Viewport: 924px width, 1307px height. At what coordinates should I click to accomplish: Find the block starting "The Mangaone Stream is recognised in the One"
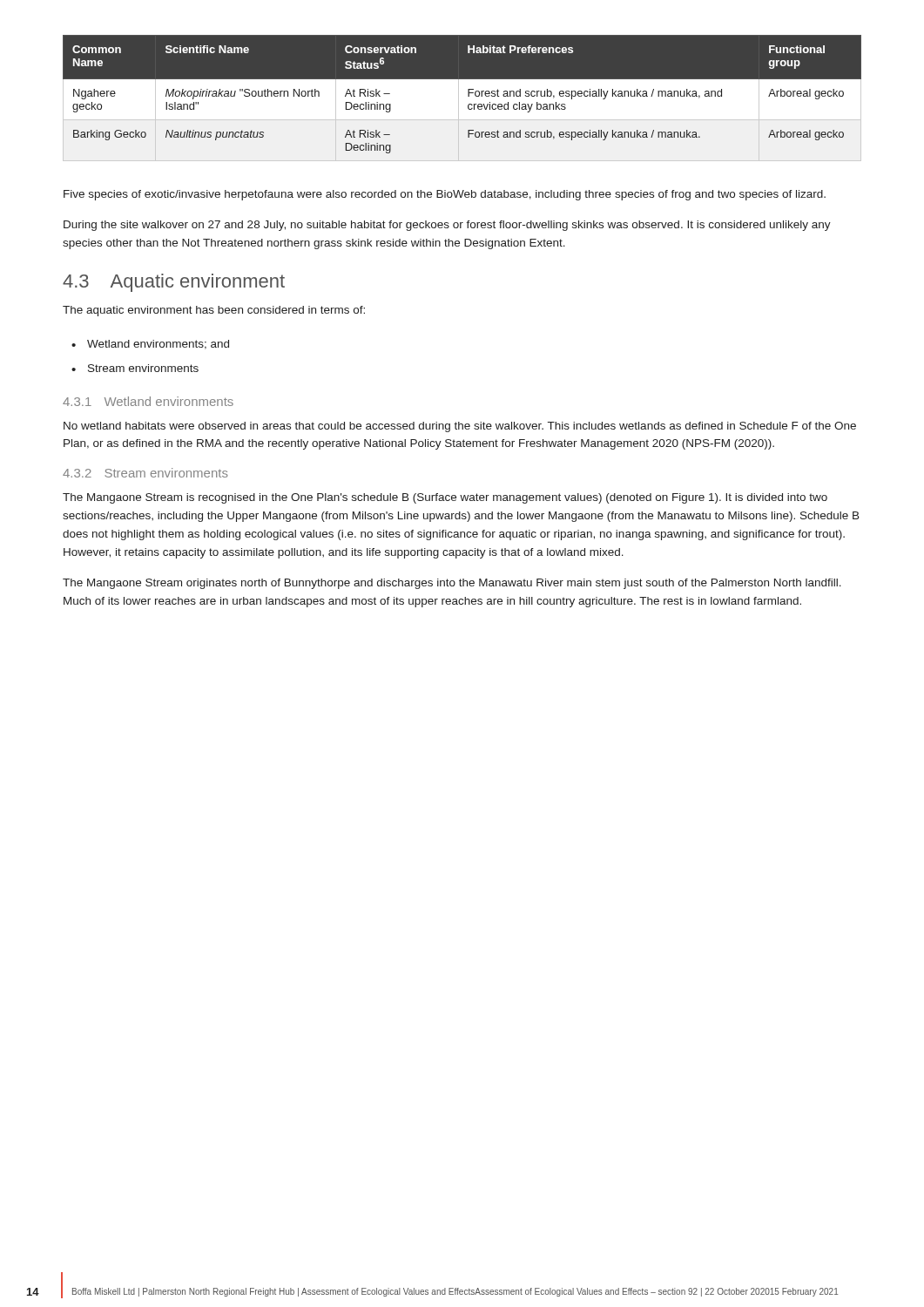coord(461,525)
